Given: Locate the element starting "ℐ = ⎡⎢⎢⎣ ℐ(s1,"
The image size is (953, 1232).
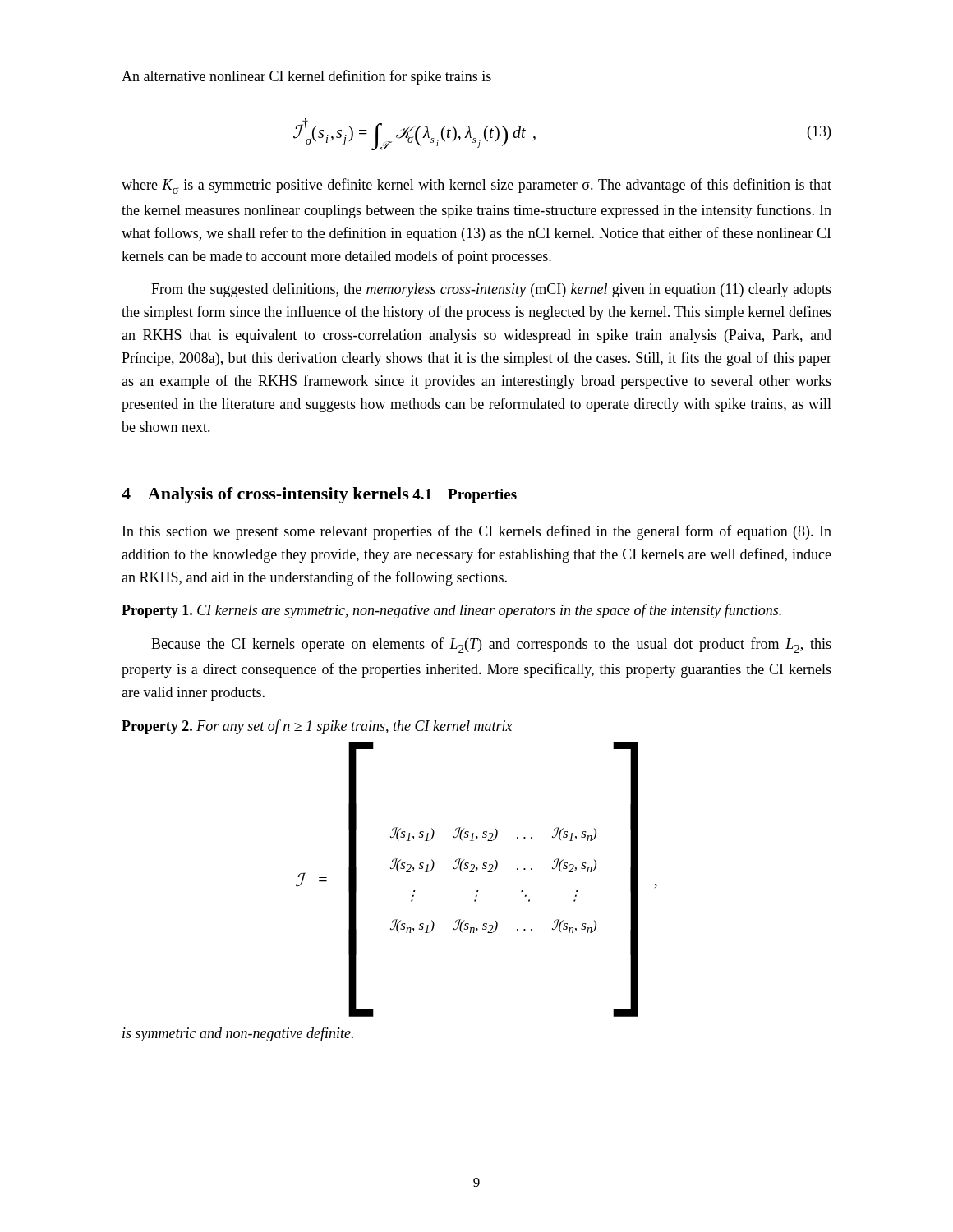Looking at the screenshot, I should tap(476, 880).
